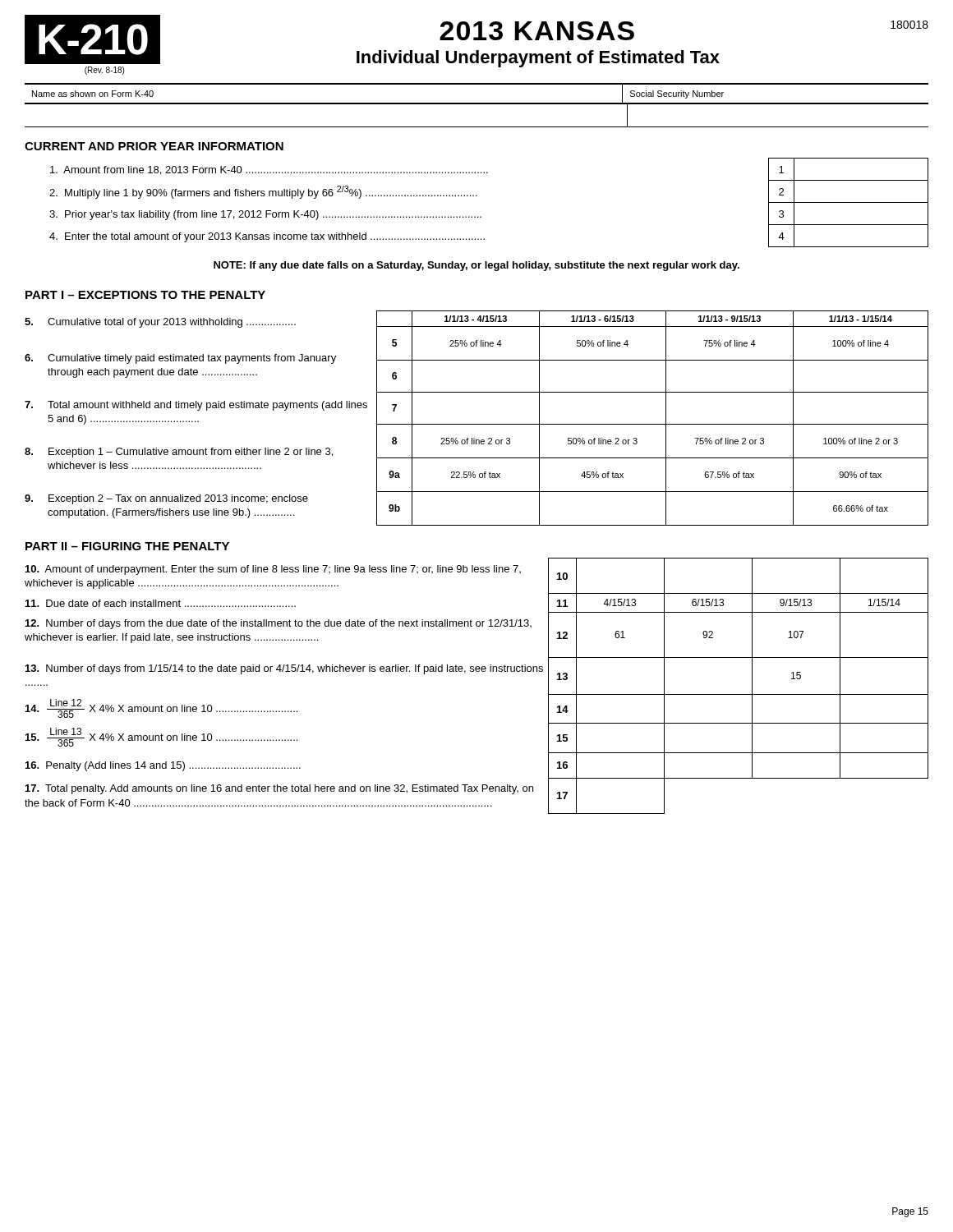This screenshot has width=953, height=1232.
Task: Select the table that reads "1/1/13 - 9/15/13"
Action: click(652, 418)
